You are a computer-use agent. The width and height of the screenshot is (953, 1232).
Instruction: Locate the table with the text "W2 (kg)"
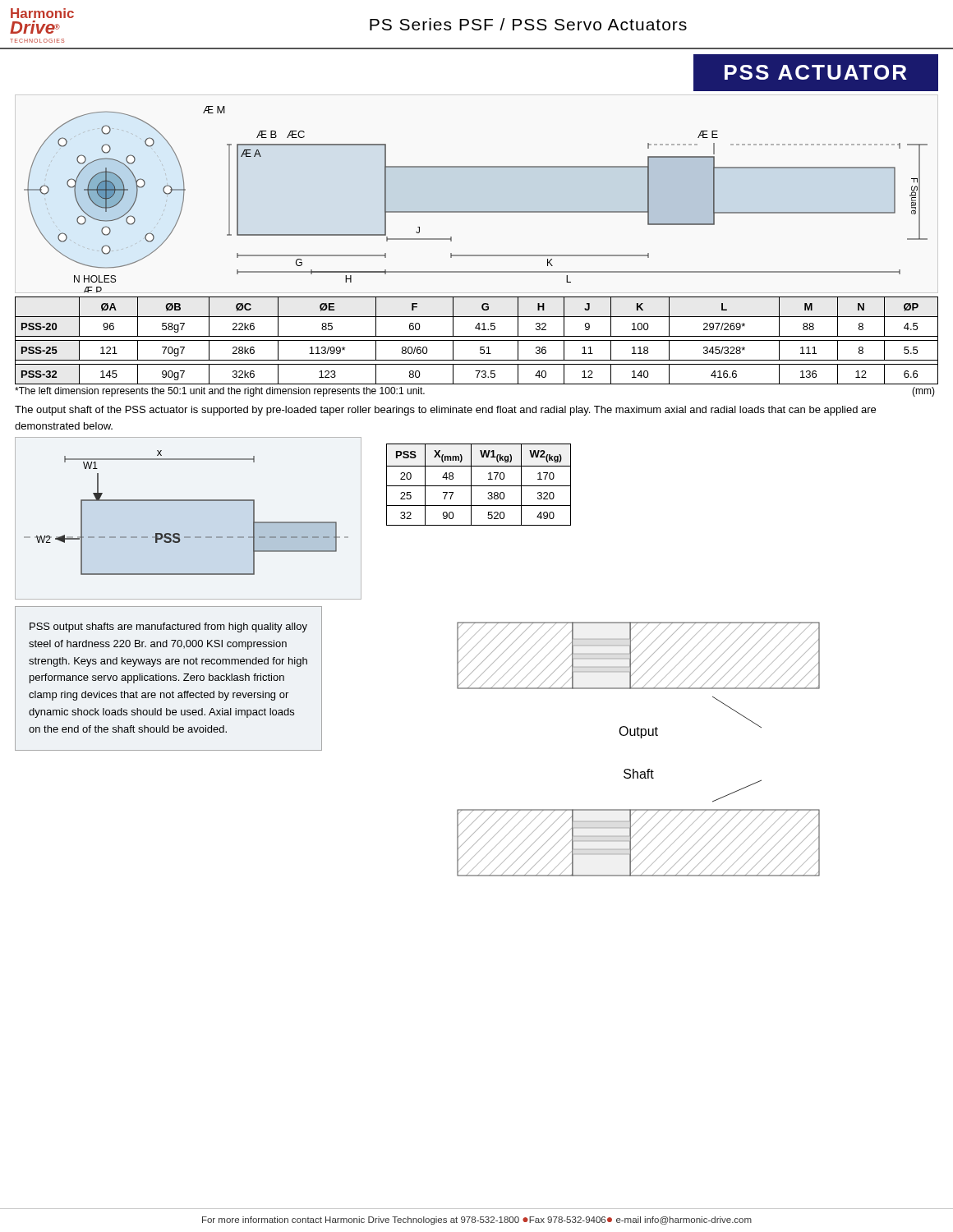coord(501,484)
